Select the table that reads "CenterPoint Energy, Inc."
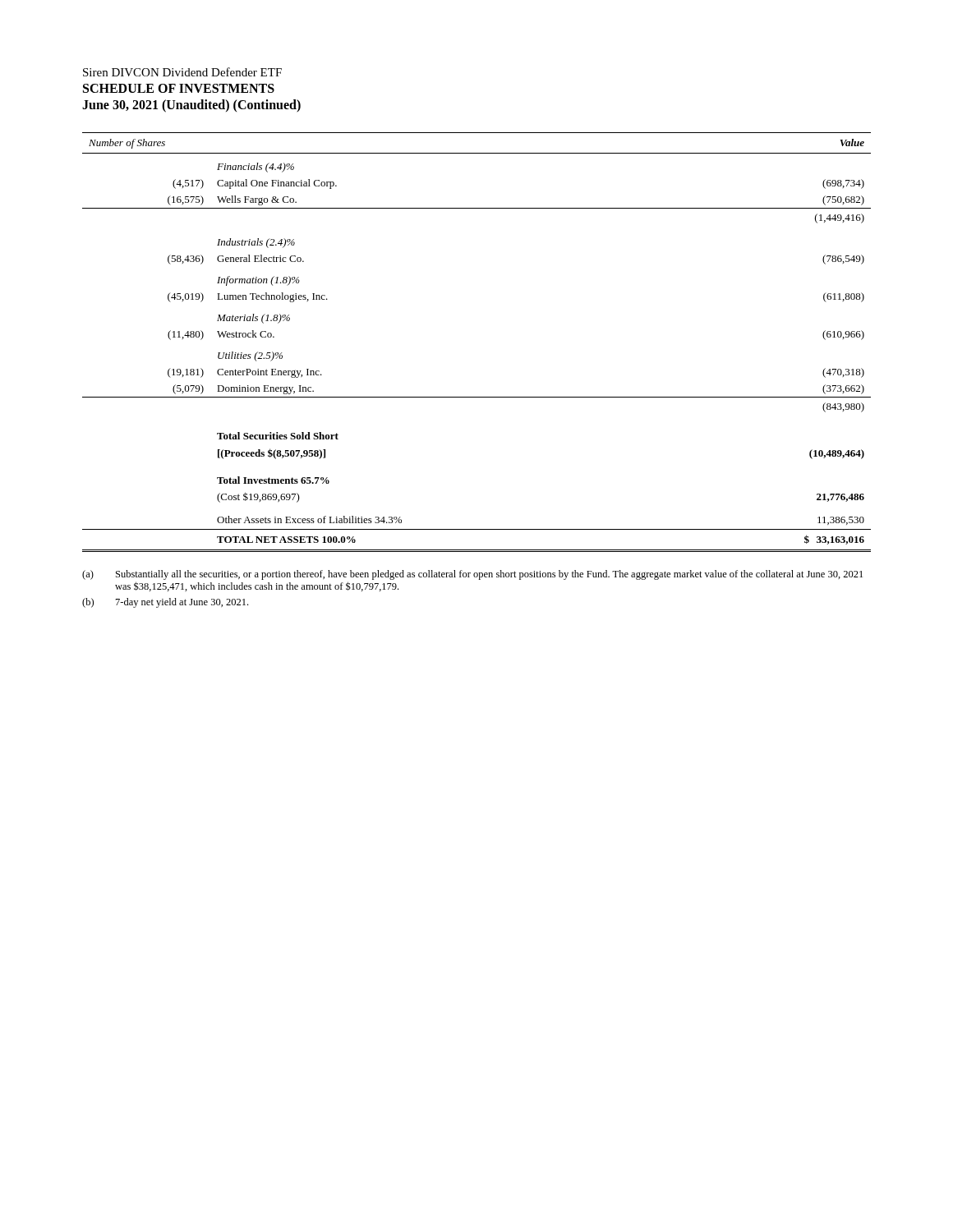 point(476,342)
